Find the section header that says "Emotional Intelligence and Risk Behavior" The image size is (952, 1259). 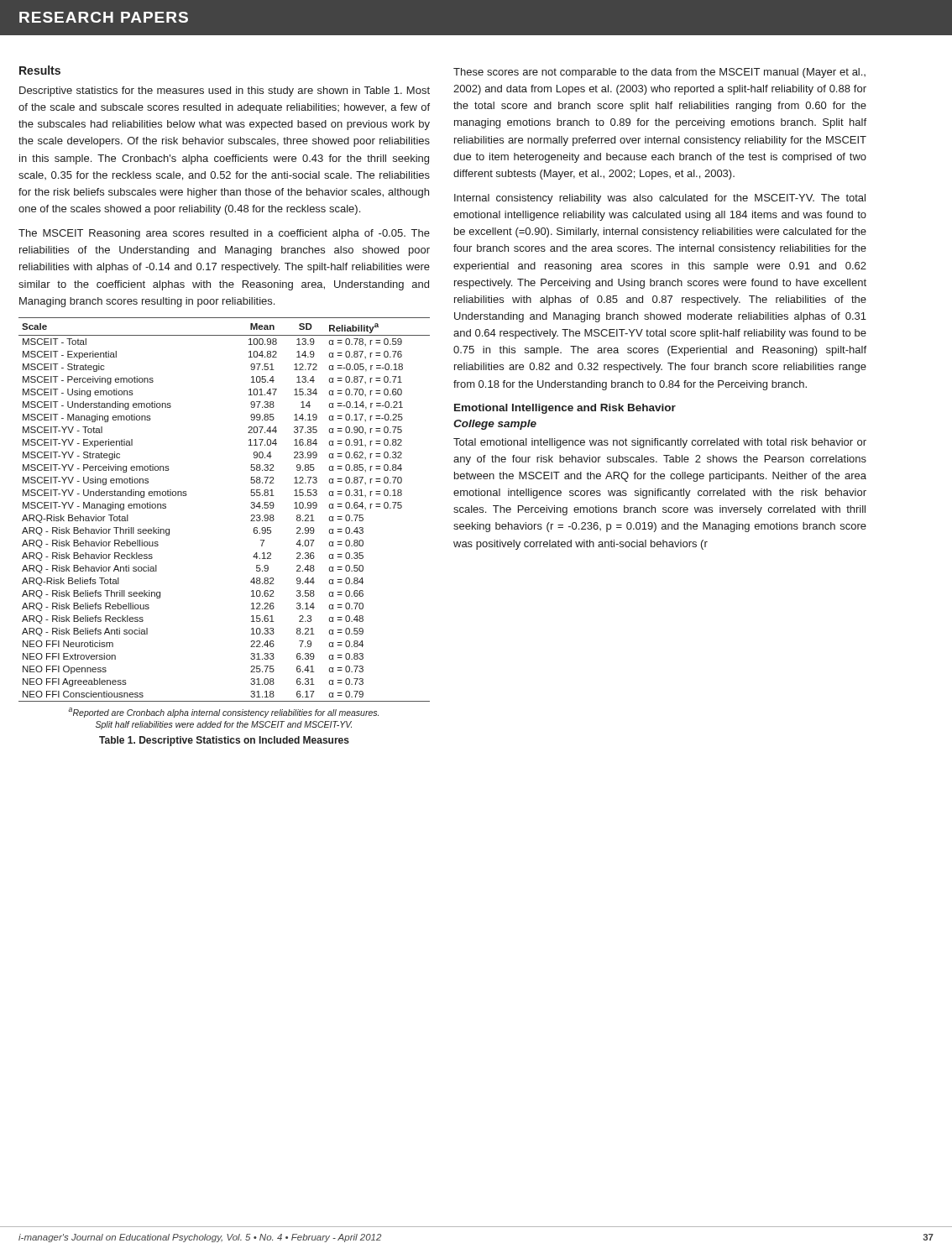tap(564, 407)
